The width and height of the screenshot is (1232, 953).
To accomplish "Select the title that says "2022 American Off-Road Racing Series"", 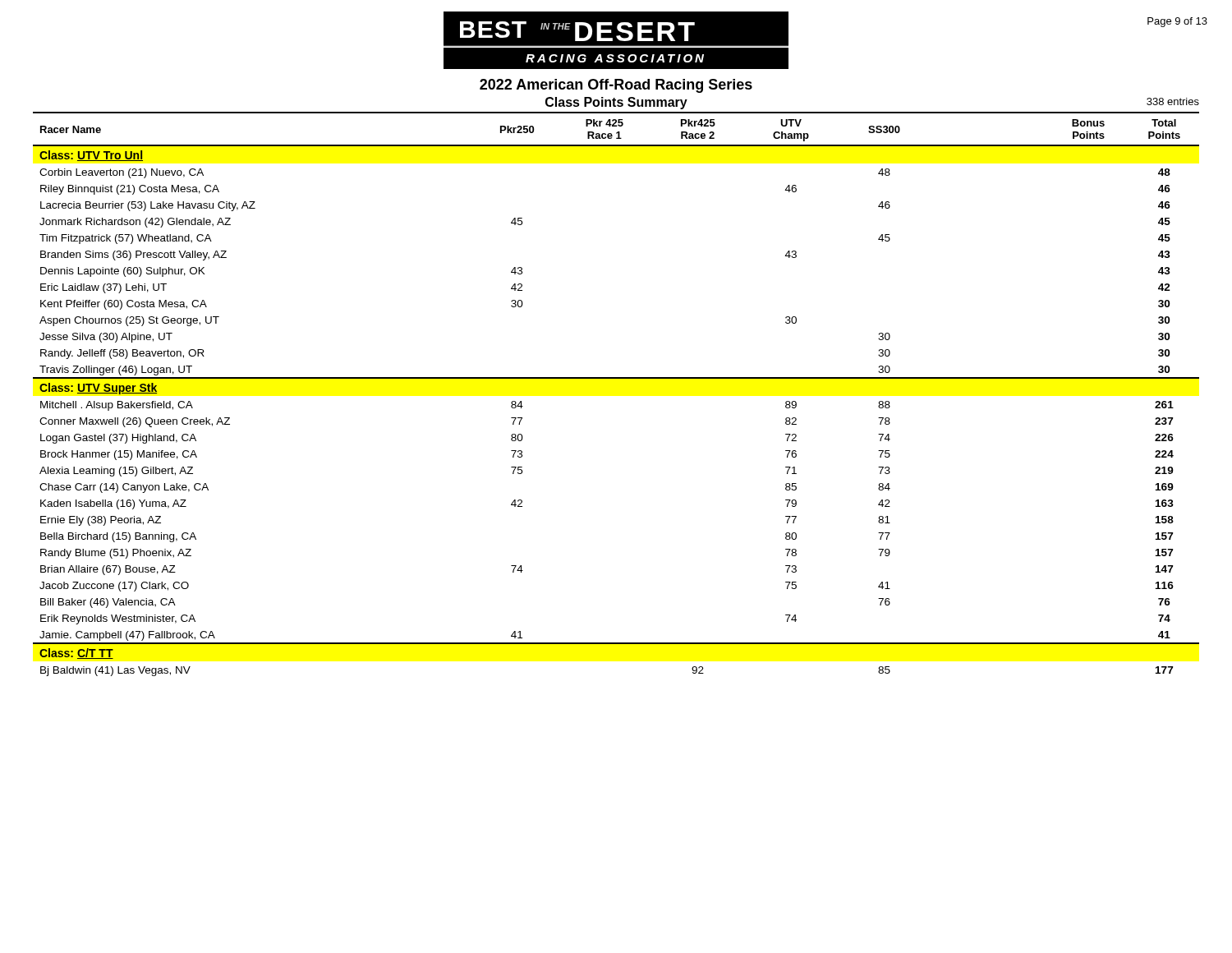I will point(616,85).
